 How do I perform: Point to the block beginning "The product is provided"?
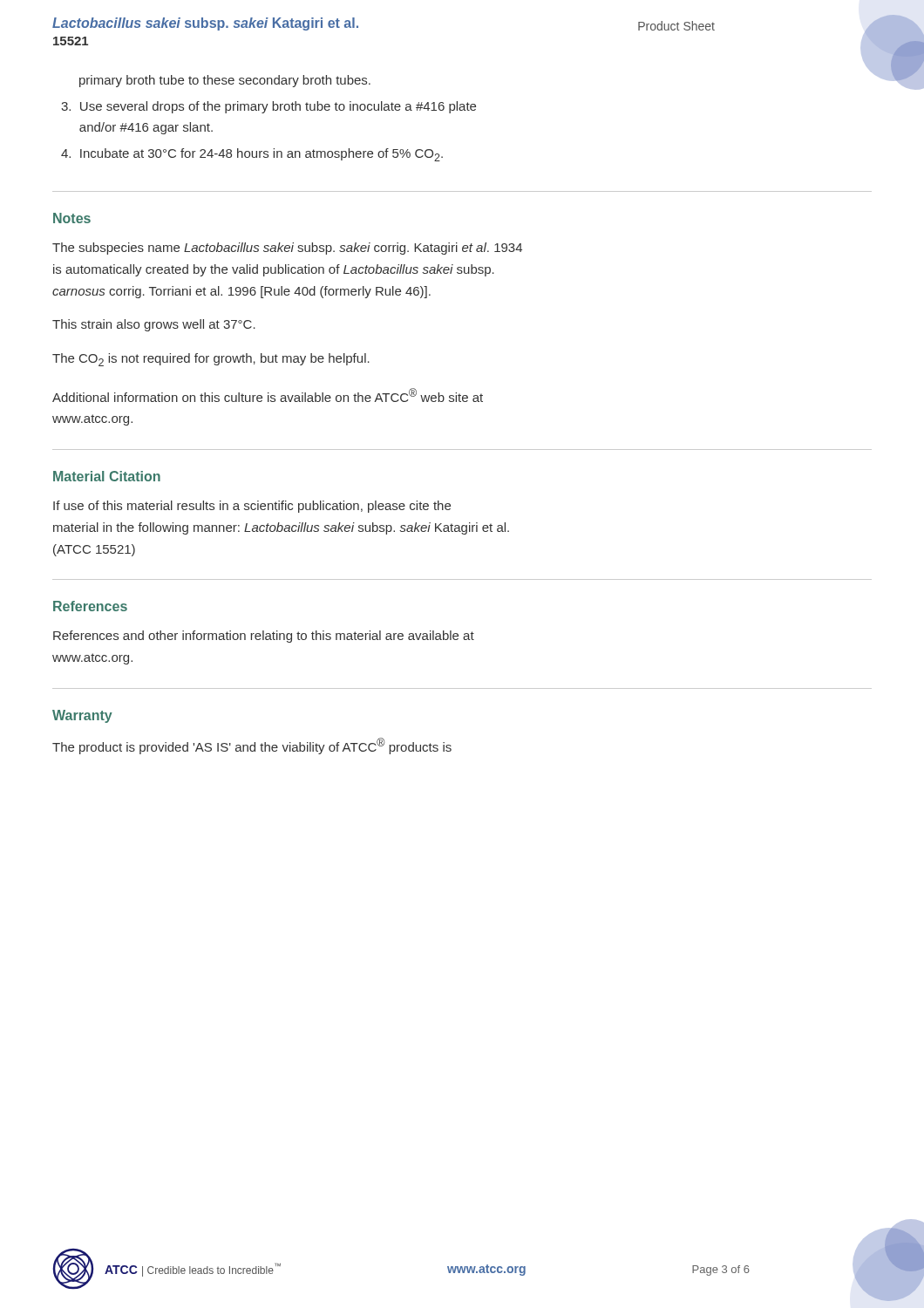pyautogui.click(x=252, y=745)
